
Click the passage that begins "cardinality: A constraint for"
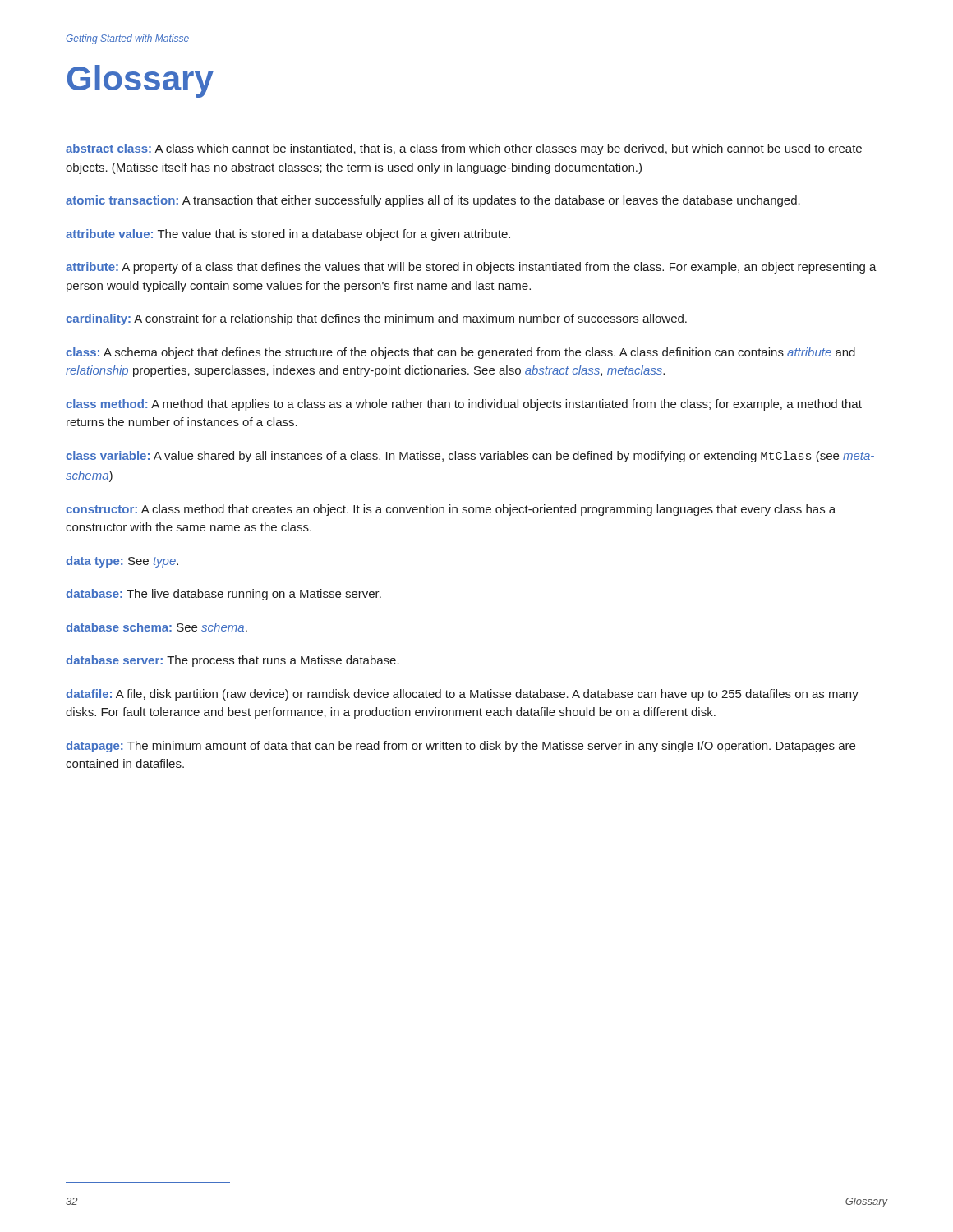pyautogui.click(x=377, y=318)
